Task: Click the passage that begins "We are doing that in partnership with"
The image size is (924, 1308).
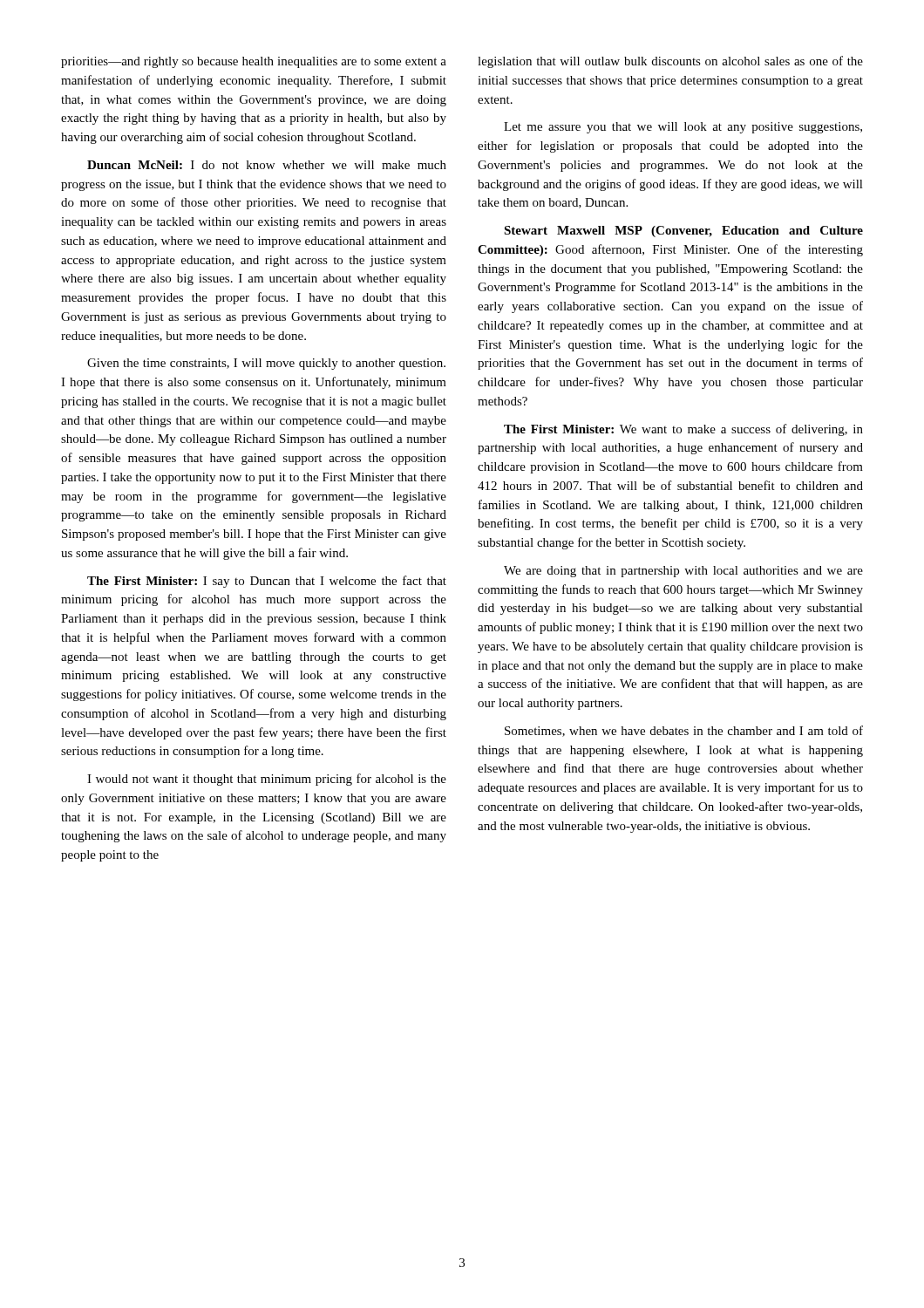Action: tap(670, 636)
